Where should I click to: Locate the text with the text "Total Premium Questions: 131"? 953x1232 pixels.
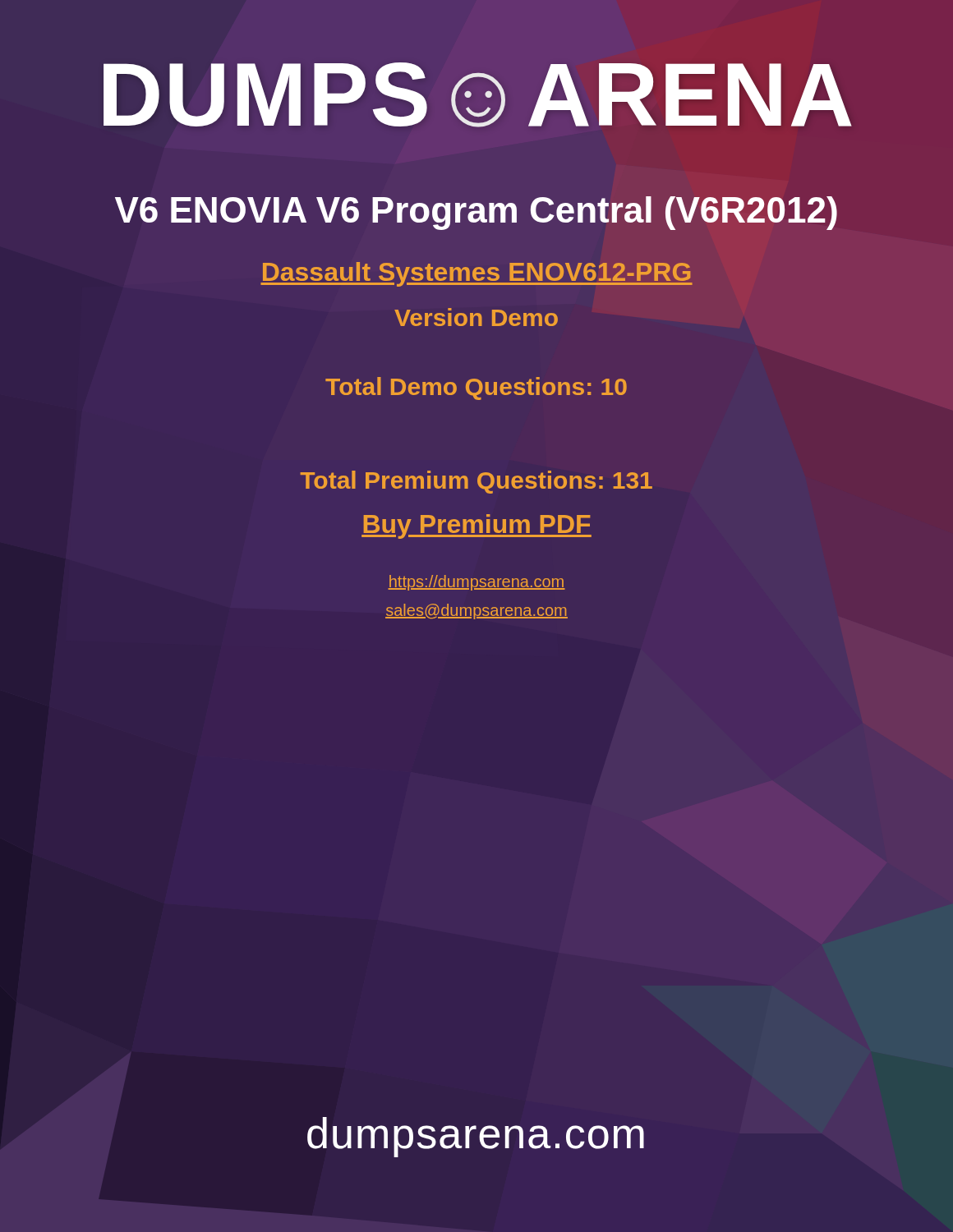pos(476,480)
